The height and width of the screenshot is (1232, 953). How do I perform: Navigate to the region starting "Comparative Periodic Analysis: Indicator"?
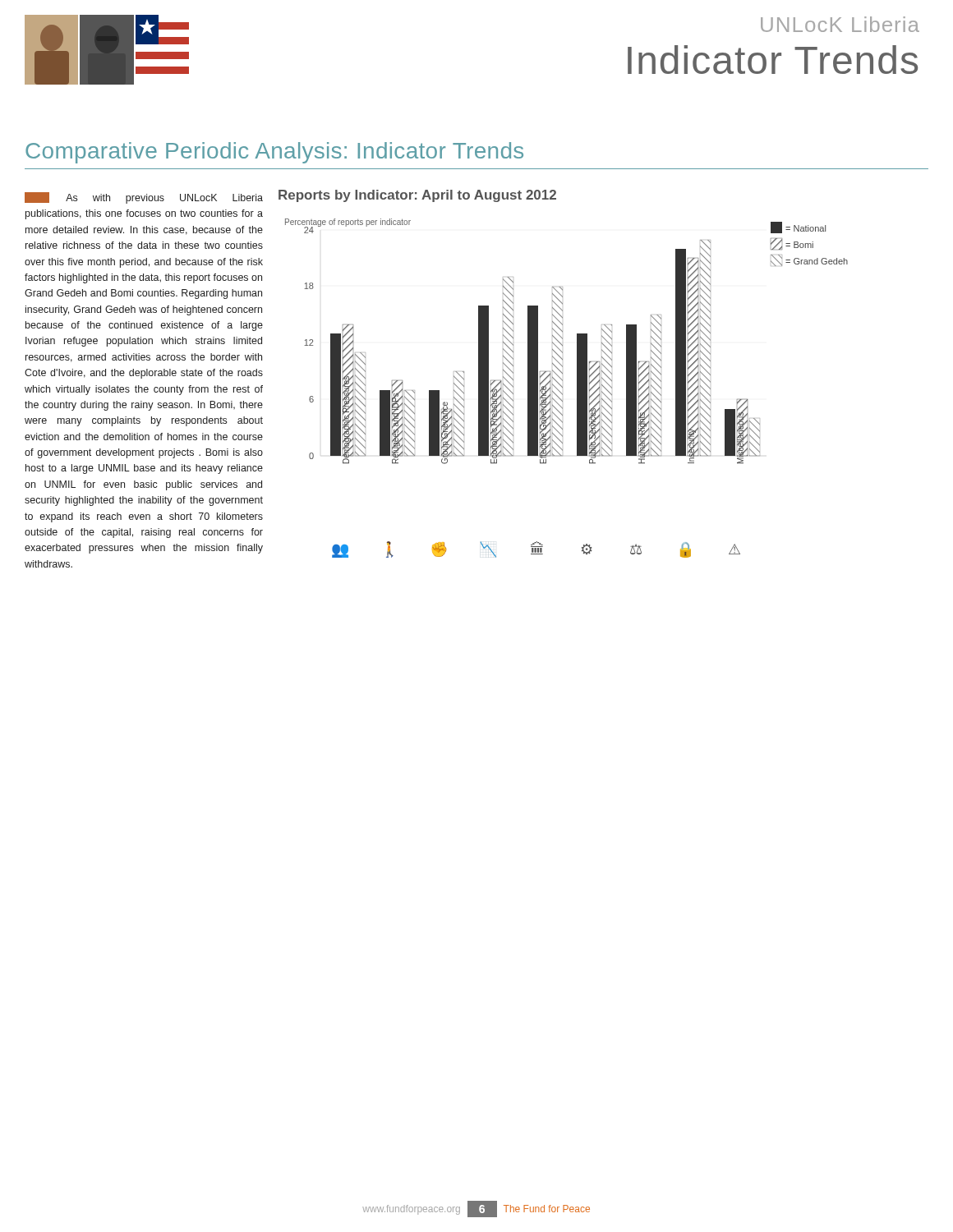click(x=476, y=154)
